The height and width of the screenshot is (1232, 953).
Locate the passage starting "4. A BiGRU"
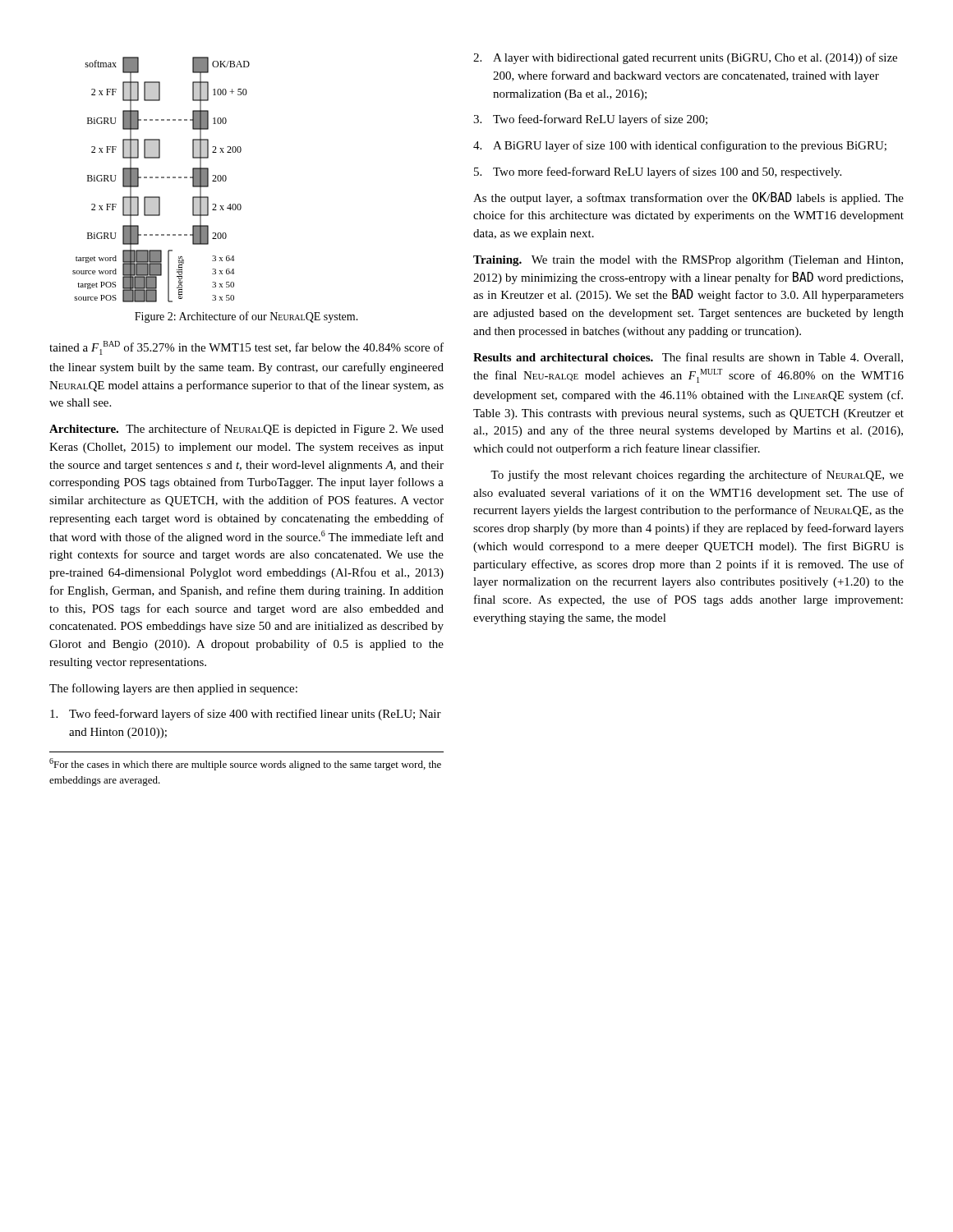tap(680, 146)
